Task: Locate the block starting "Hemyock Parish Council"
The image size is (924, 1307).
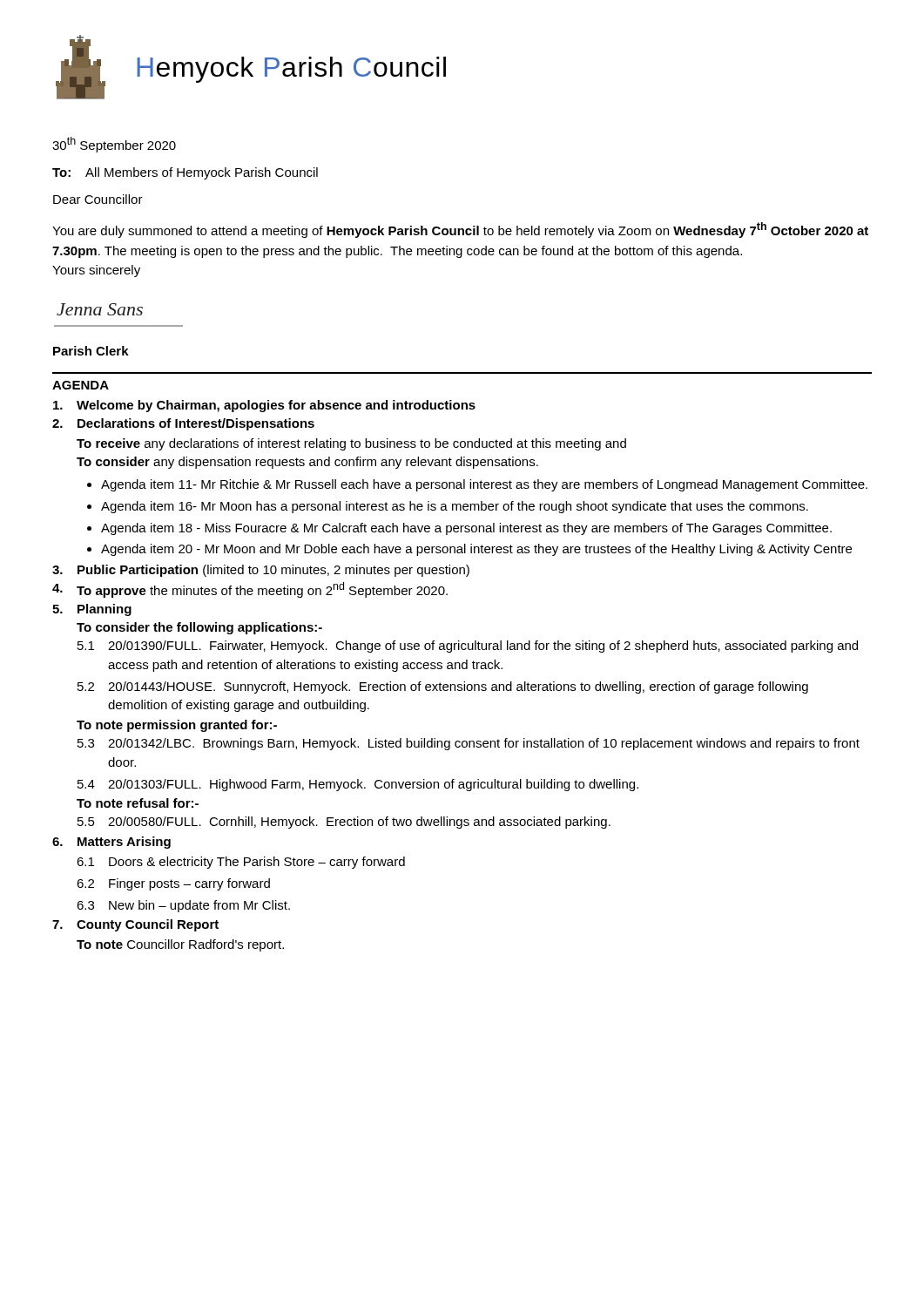Action: click(292, 67)
